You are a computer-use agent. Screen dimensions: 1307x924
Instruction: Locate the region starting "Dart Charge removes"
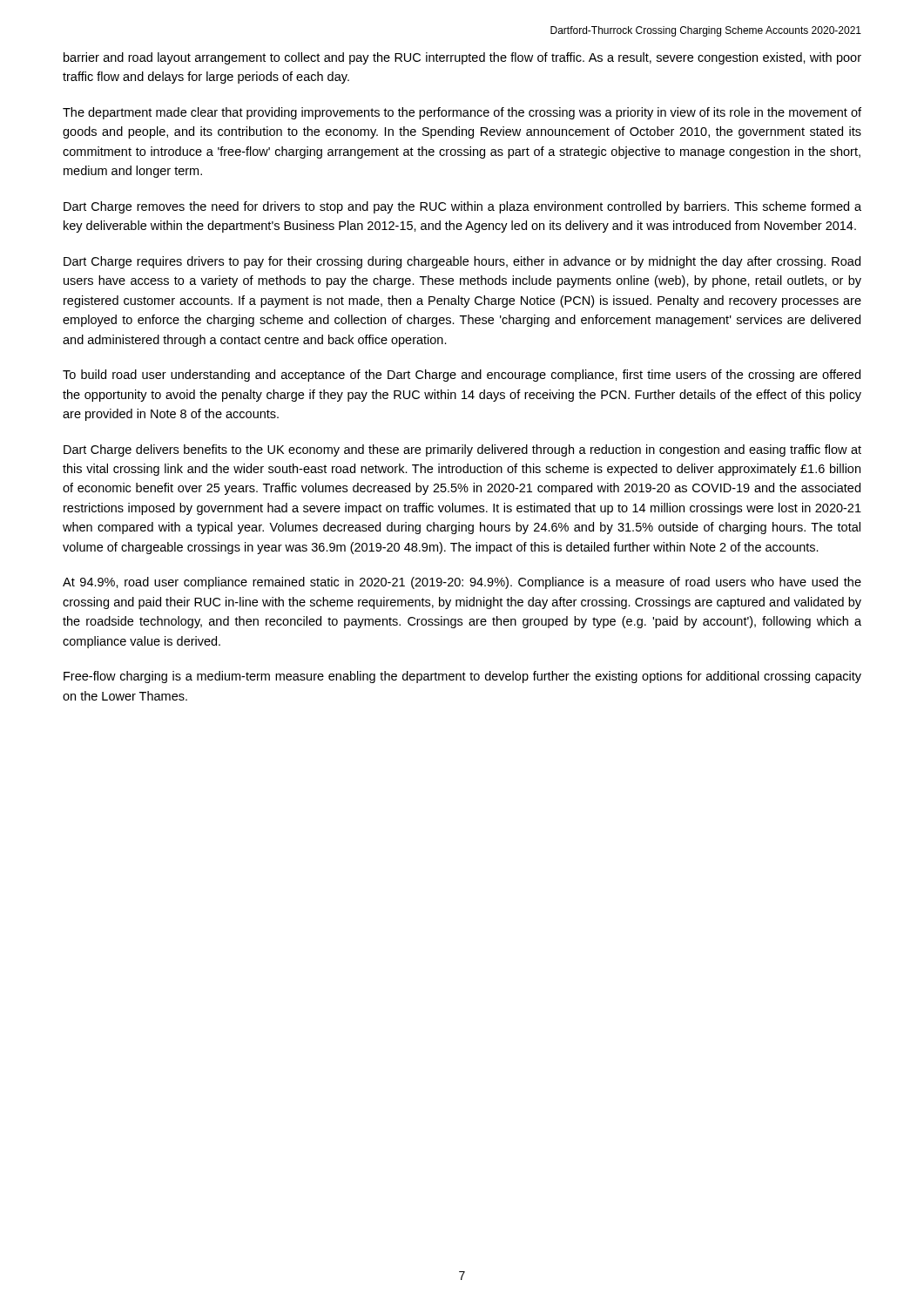tap(462, 216)
